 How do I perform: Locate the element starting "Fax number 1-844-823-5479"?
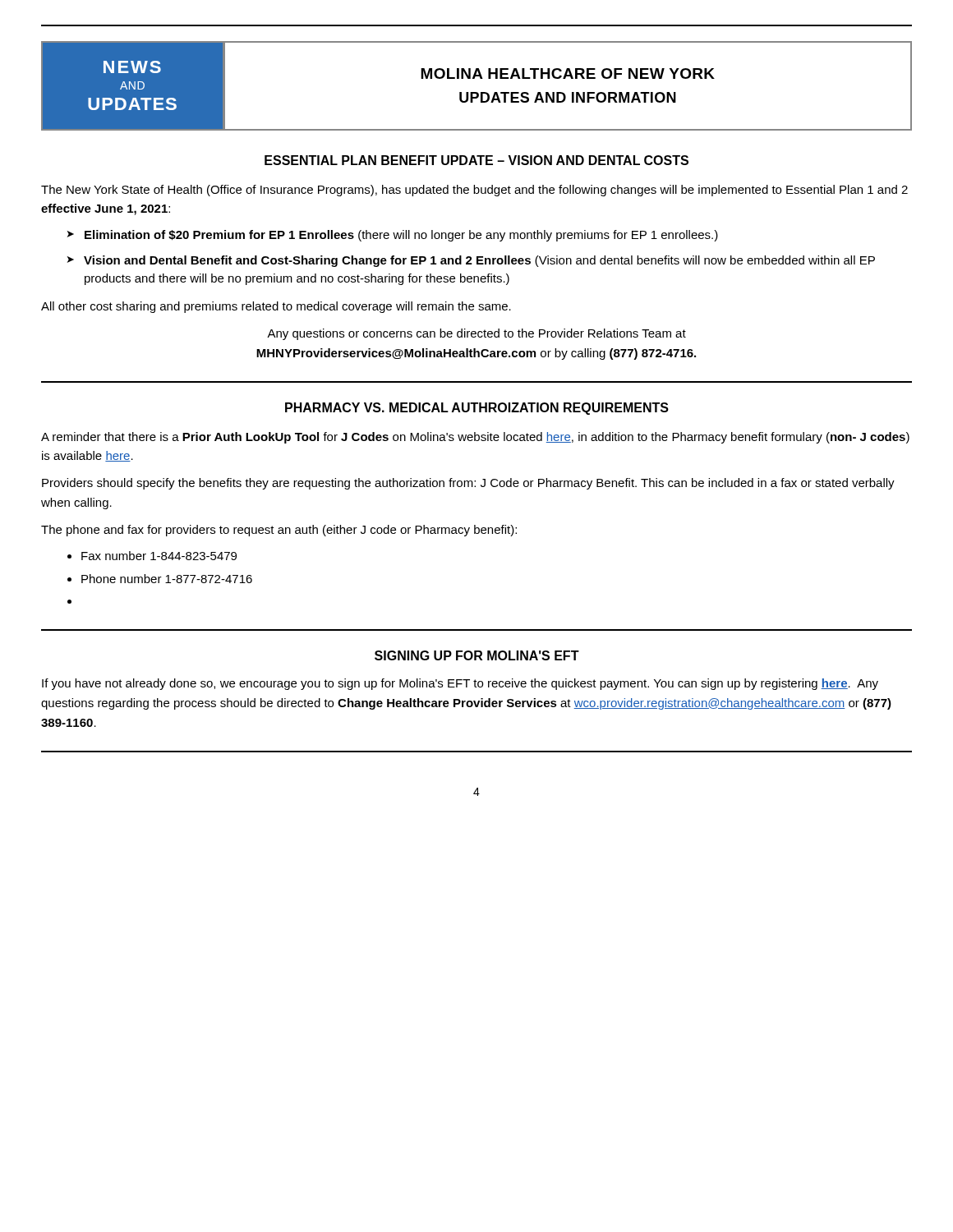pos(159,556)
